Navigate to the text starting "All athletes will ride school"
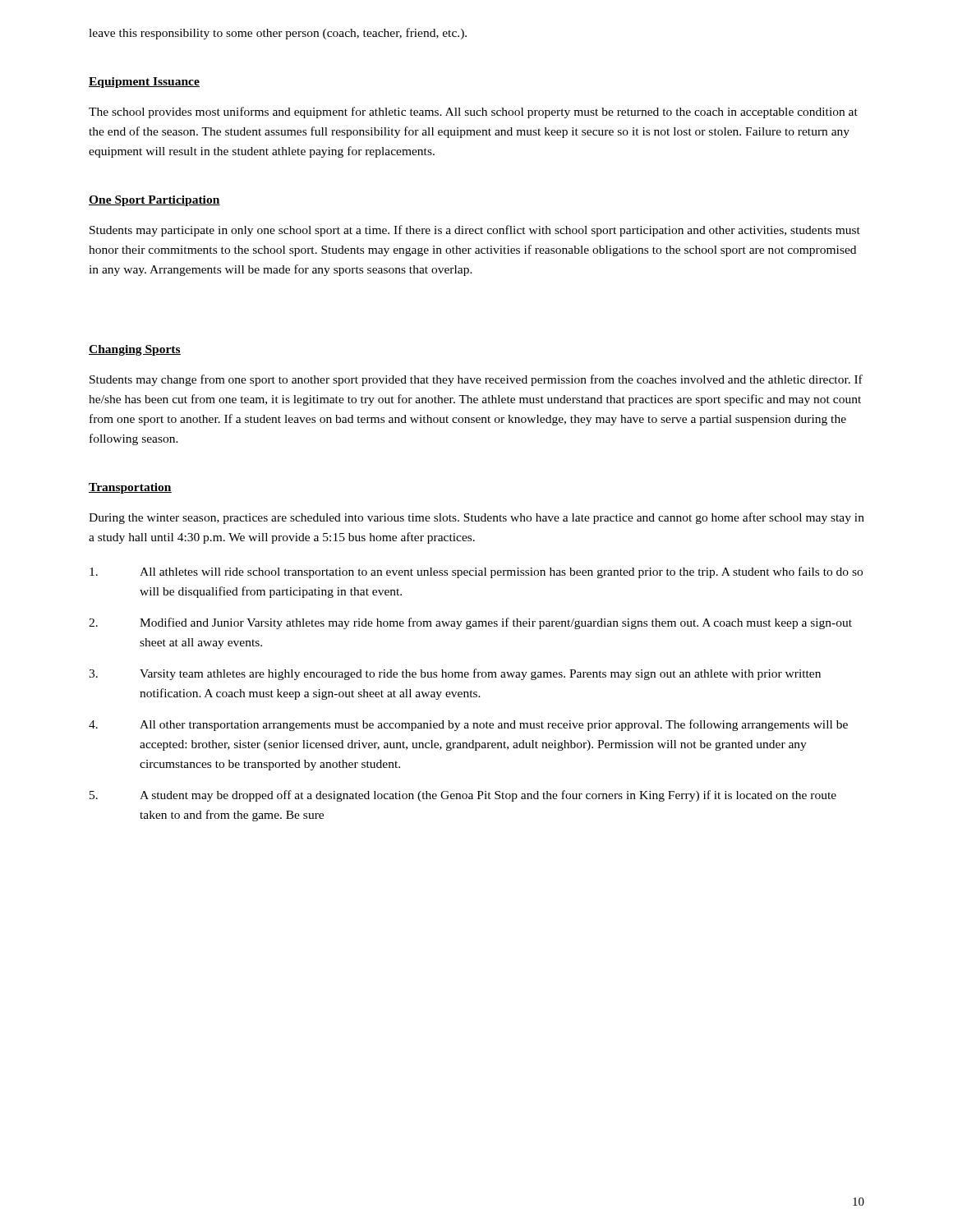The height and width of the screenshot is (1232, 953). [476, 582]
